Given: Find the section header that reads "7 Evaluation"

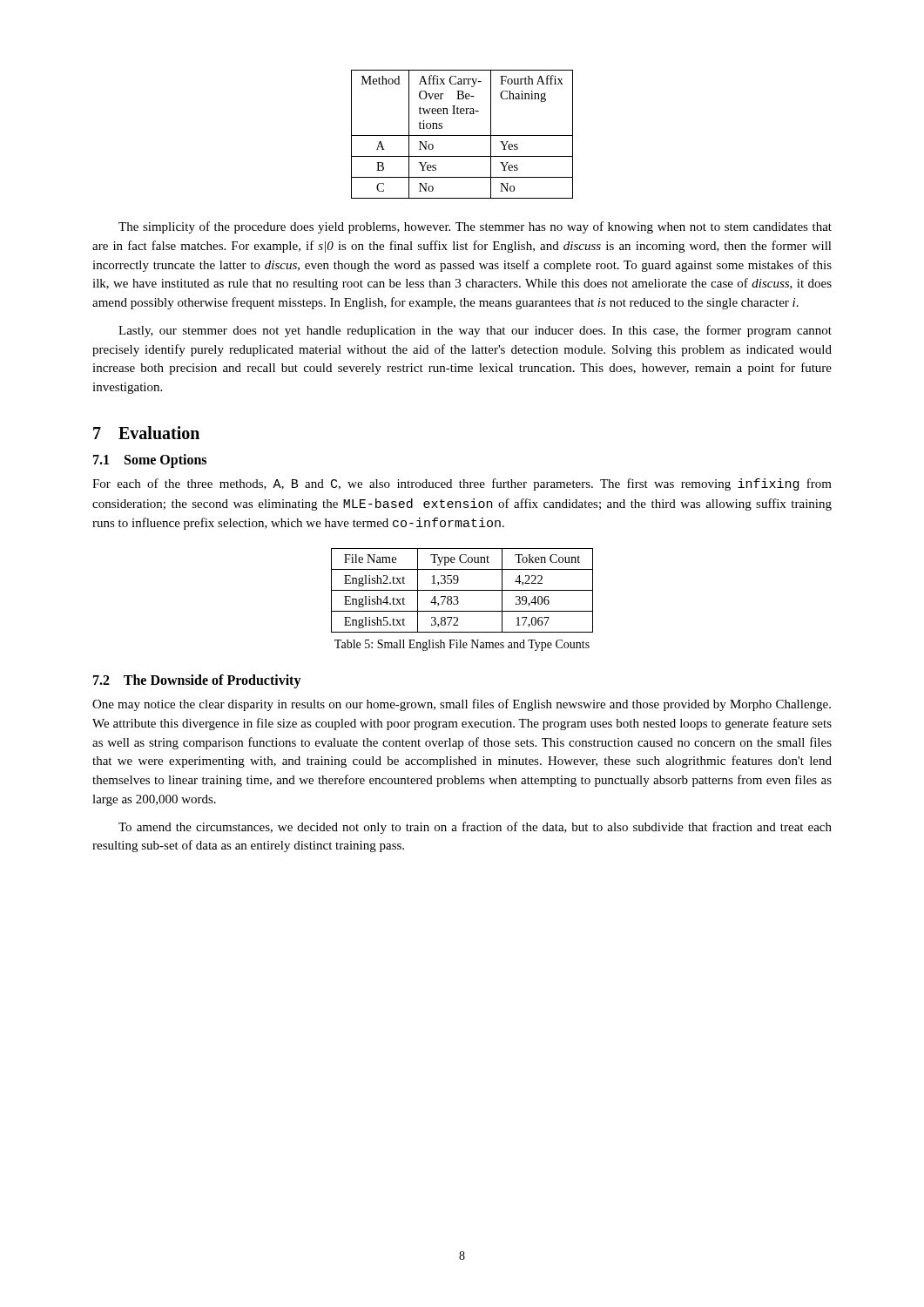Looking at the screenshot, I should 146,433.
